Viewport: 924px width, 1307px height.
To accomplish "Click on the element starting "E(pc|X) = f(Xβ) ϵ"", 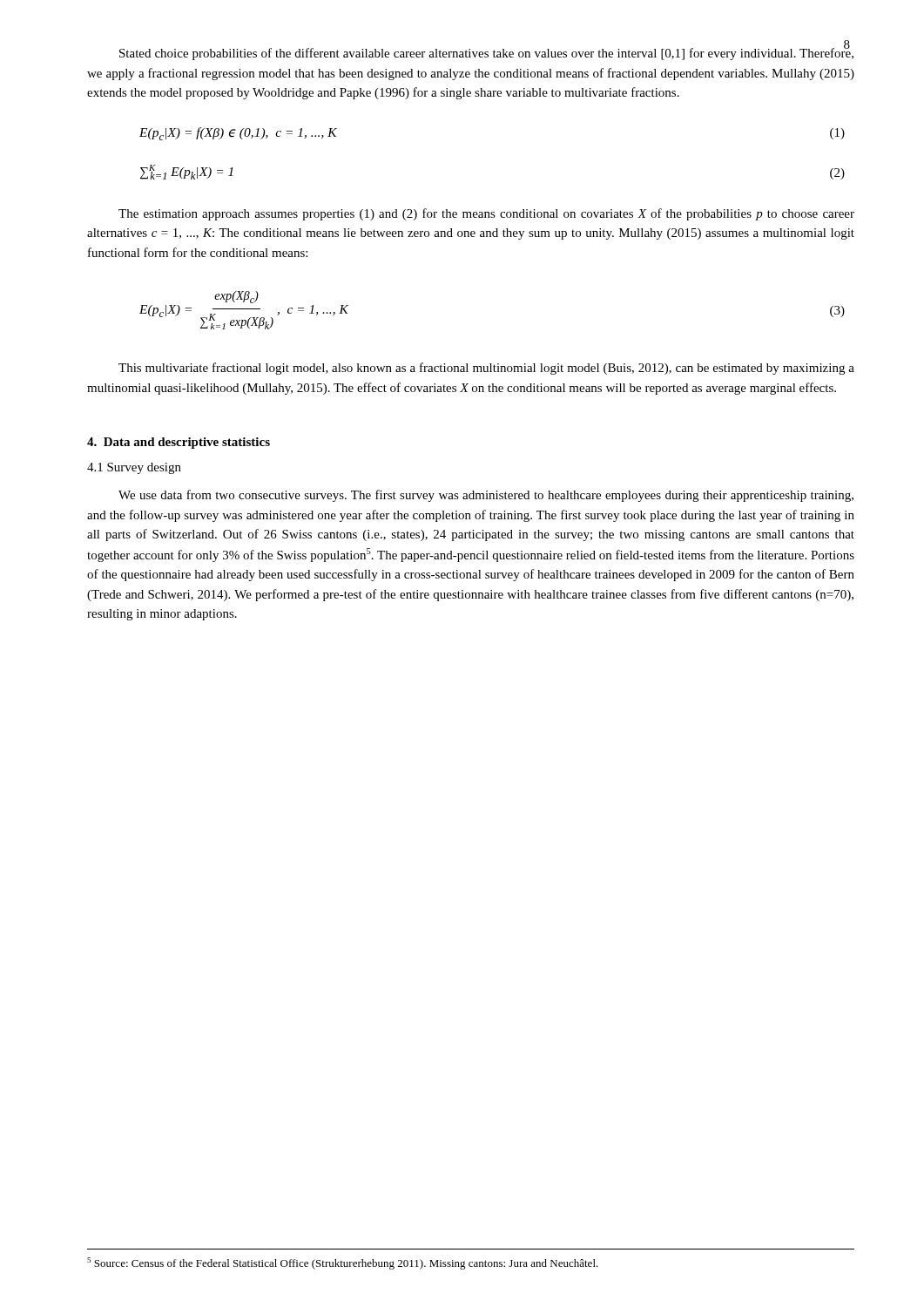I will 232,134.
